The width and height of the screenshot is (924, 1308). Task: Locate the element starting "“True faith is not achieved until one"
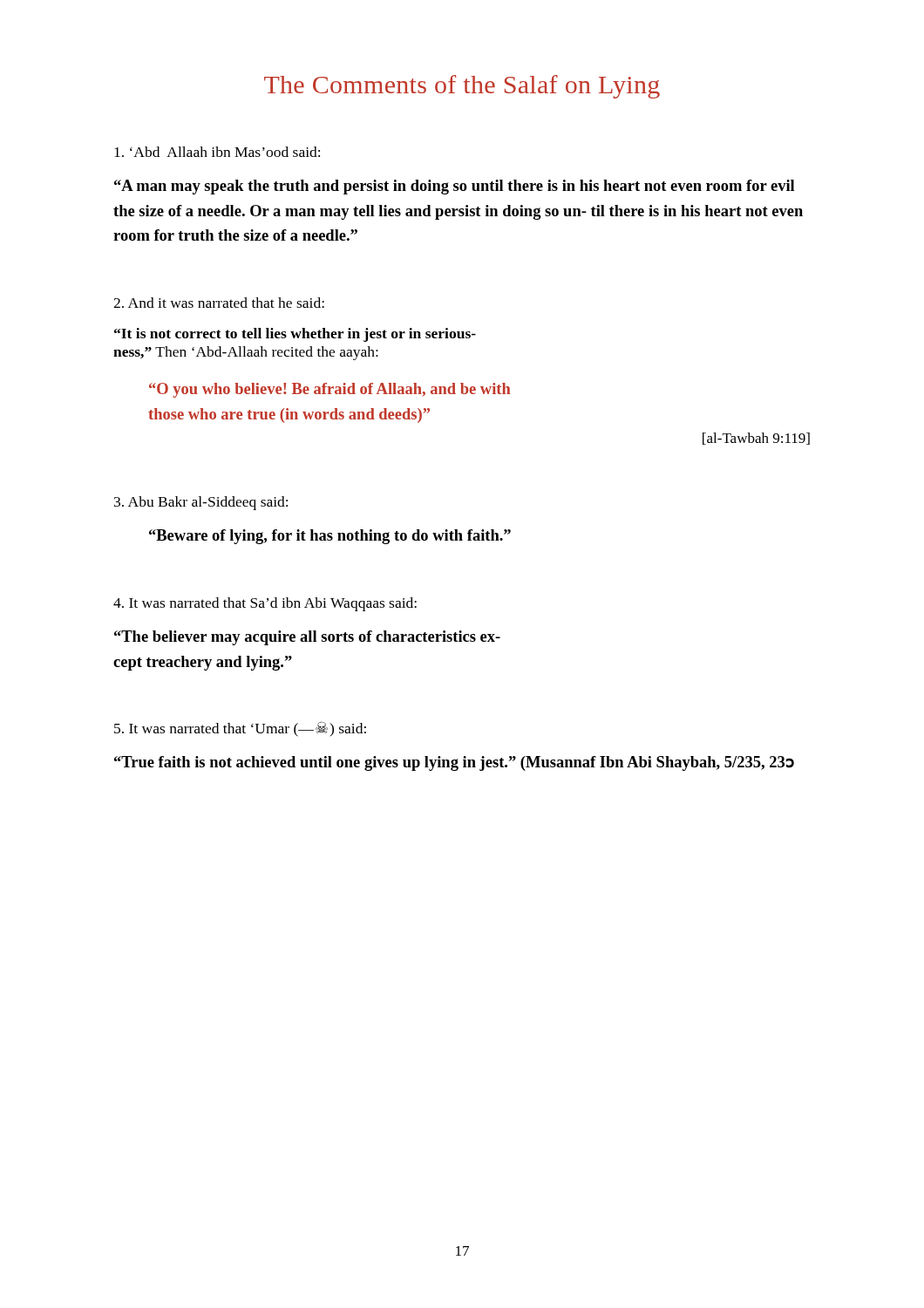454,762
